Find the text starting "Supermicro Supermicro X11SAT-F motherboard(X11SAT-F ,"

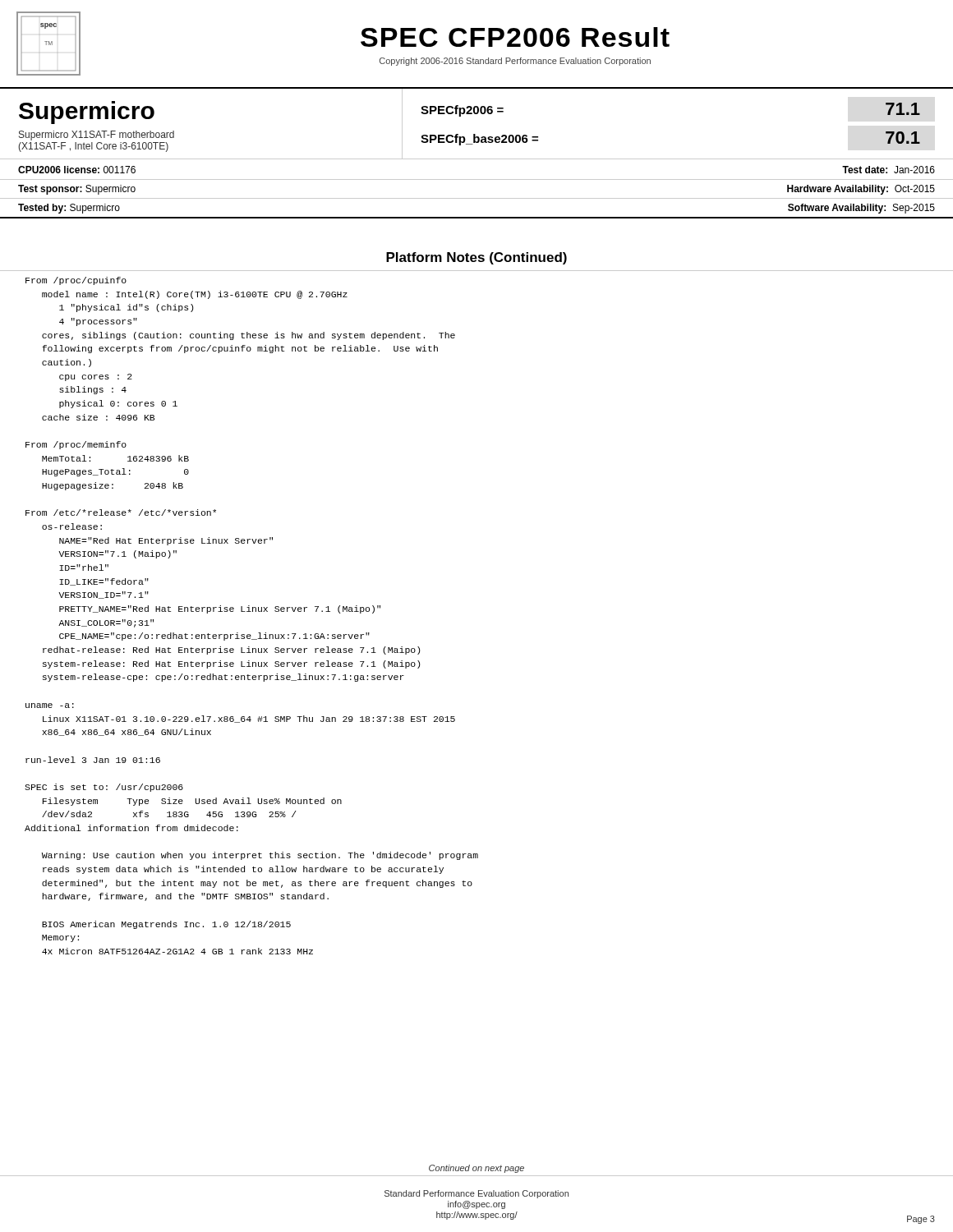coord(87,113)
